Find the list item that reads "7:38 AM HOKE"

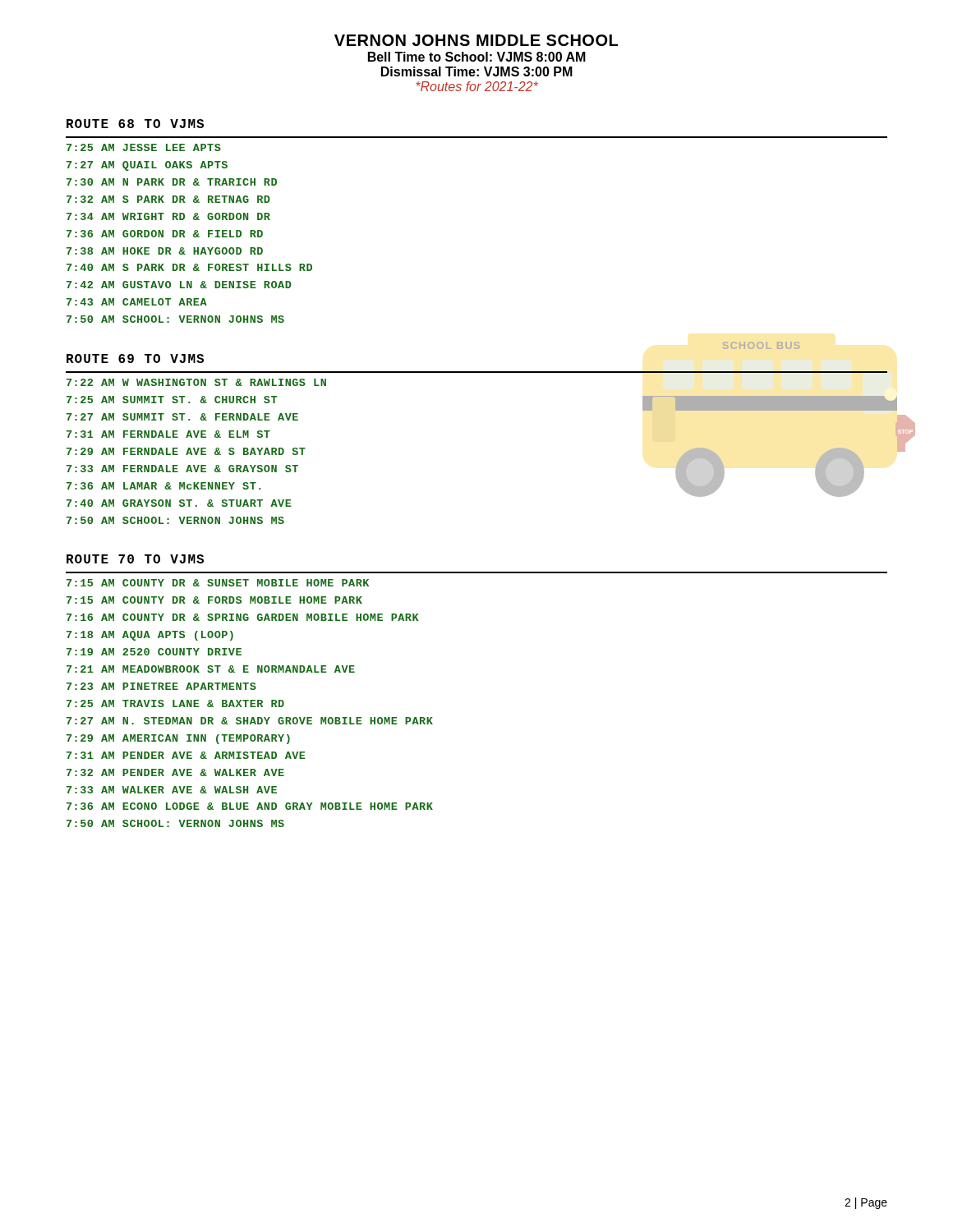pyautogui.click(x=165, y=251)
